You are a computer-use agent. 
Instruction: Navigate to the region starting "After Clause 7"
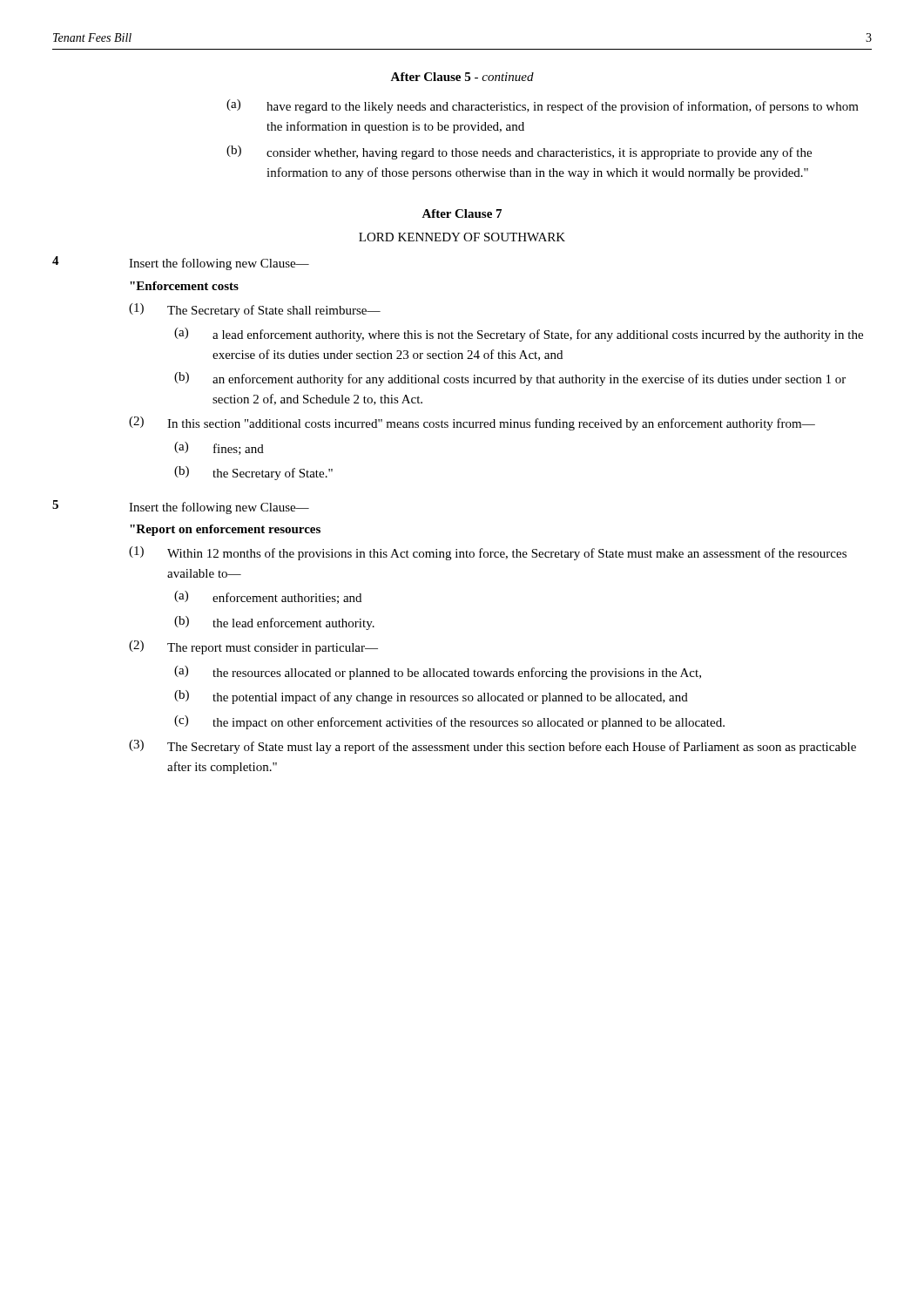462,213
